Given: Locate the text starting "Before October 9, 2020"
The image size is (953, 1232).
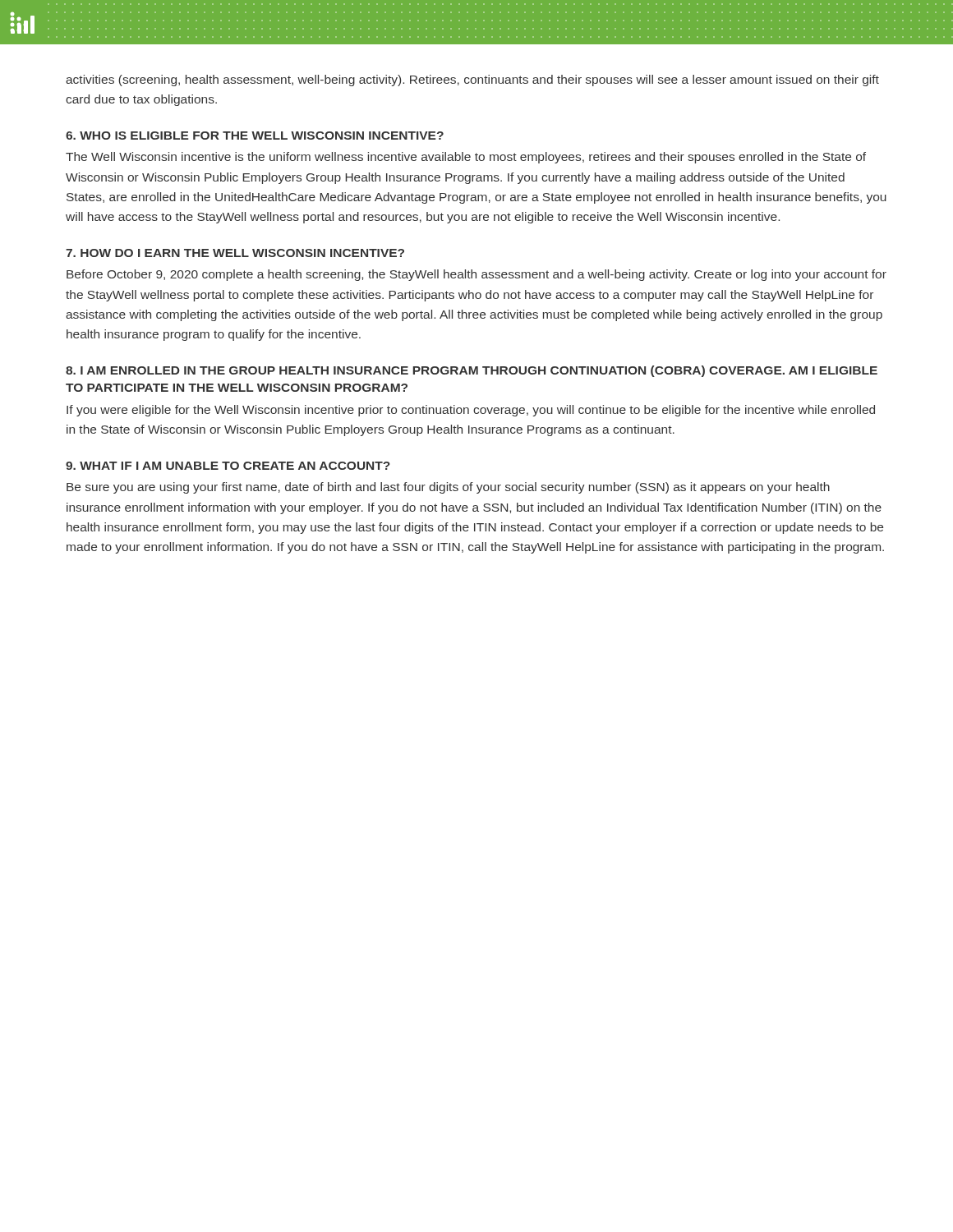Looking at the screenshot, I should coord(476,304).
